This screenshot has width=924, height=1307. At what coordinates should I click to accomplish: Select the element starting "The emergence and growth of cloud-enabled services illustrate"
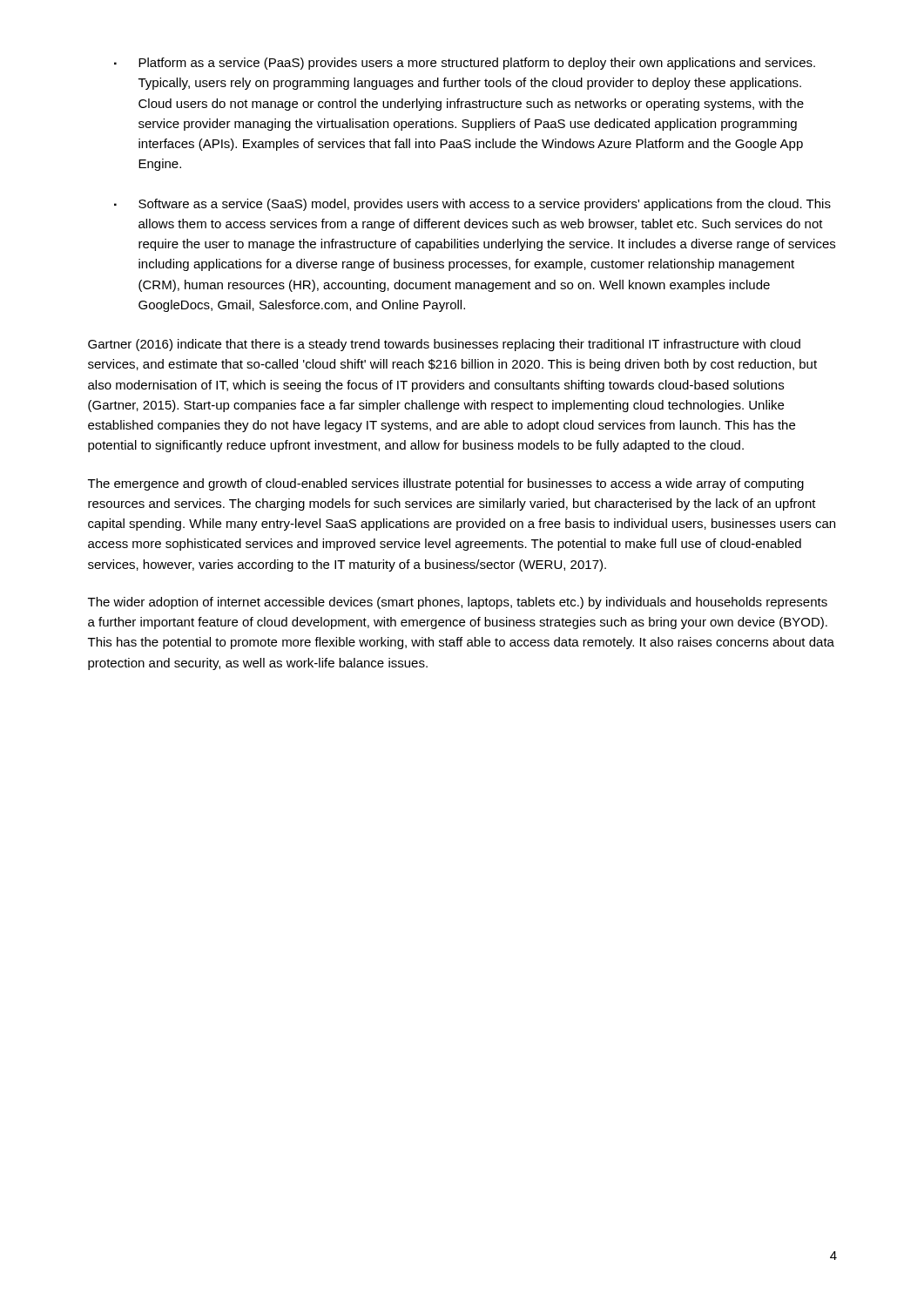point(462,523)
